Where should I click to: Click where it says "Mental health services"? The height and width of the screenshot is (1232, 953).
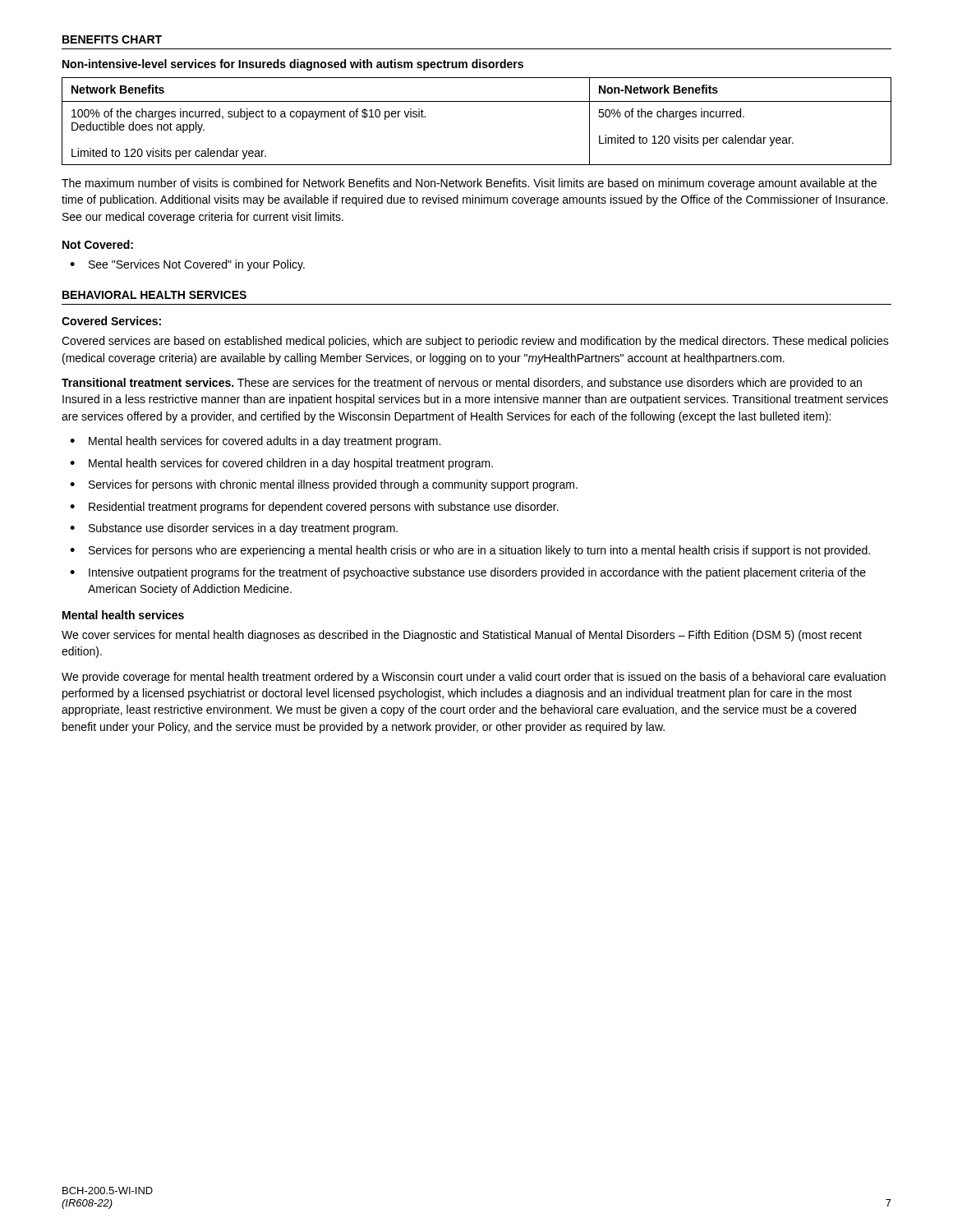123,615
